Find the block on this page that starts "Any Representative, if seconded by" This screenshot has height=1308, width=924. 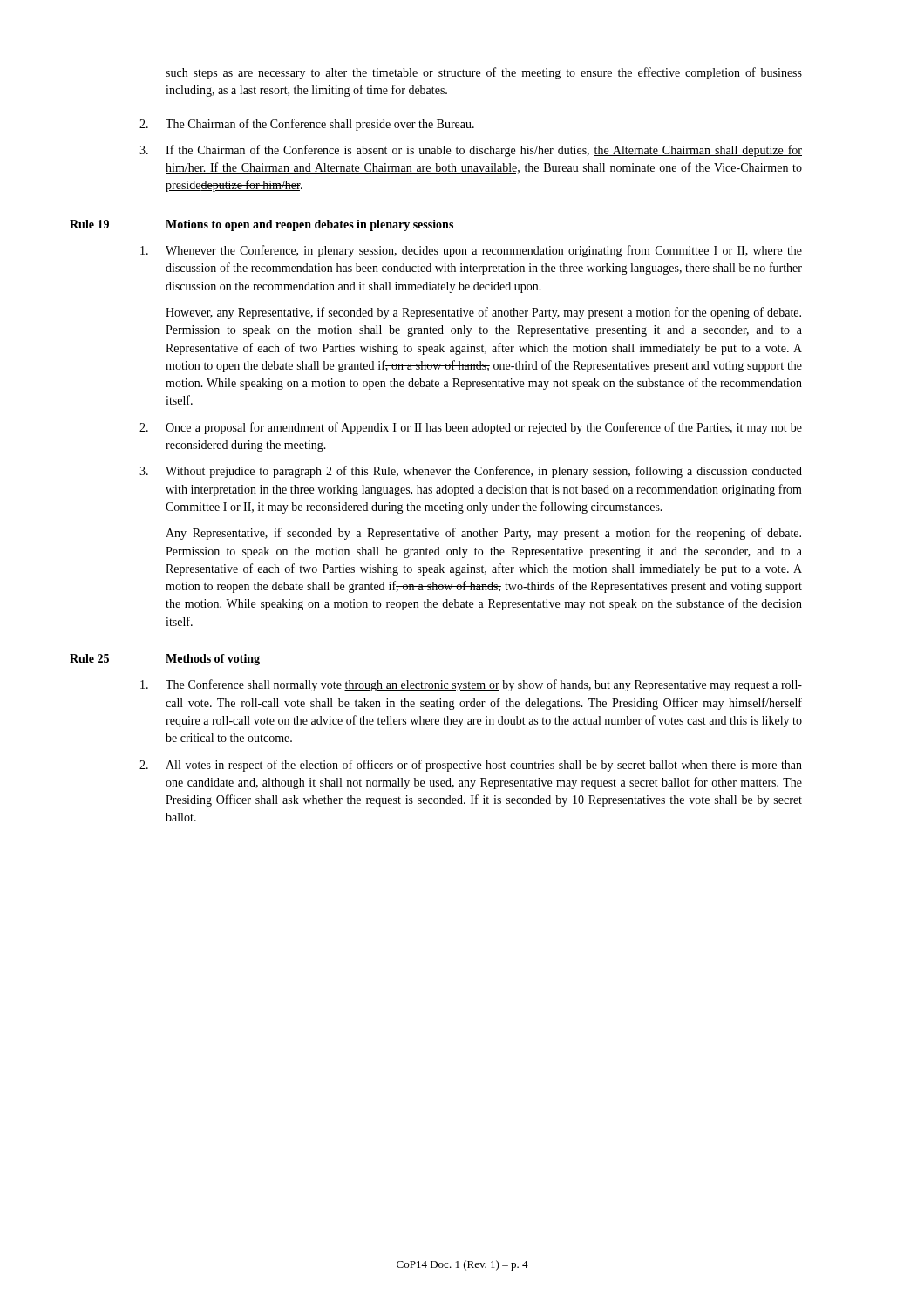click(x=484, y=578)
